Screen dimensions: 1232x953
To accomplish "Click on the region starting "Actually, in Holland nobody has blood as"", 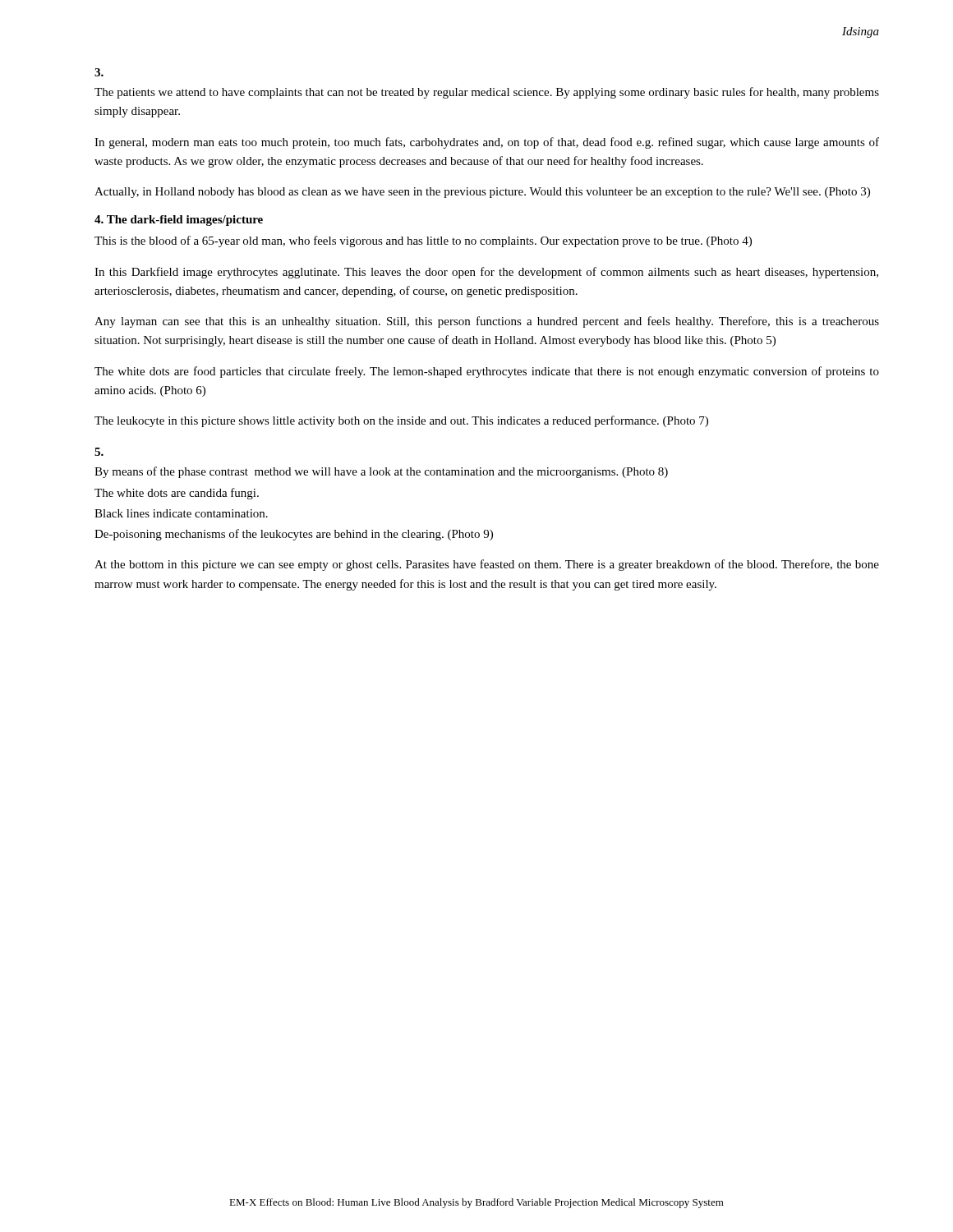I will click(483, 191).
